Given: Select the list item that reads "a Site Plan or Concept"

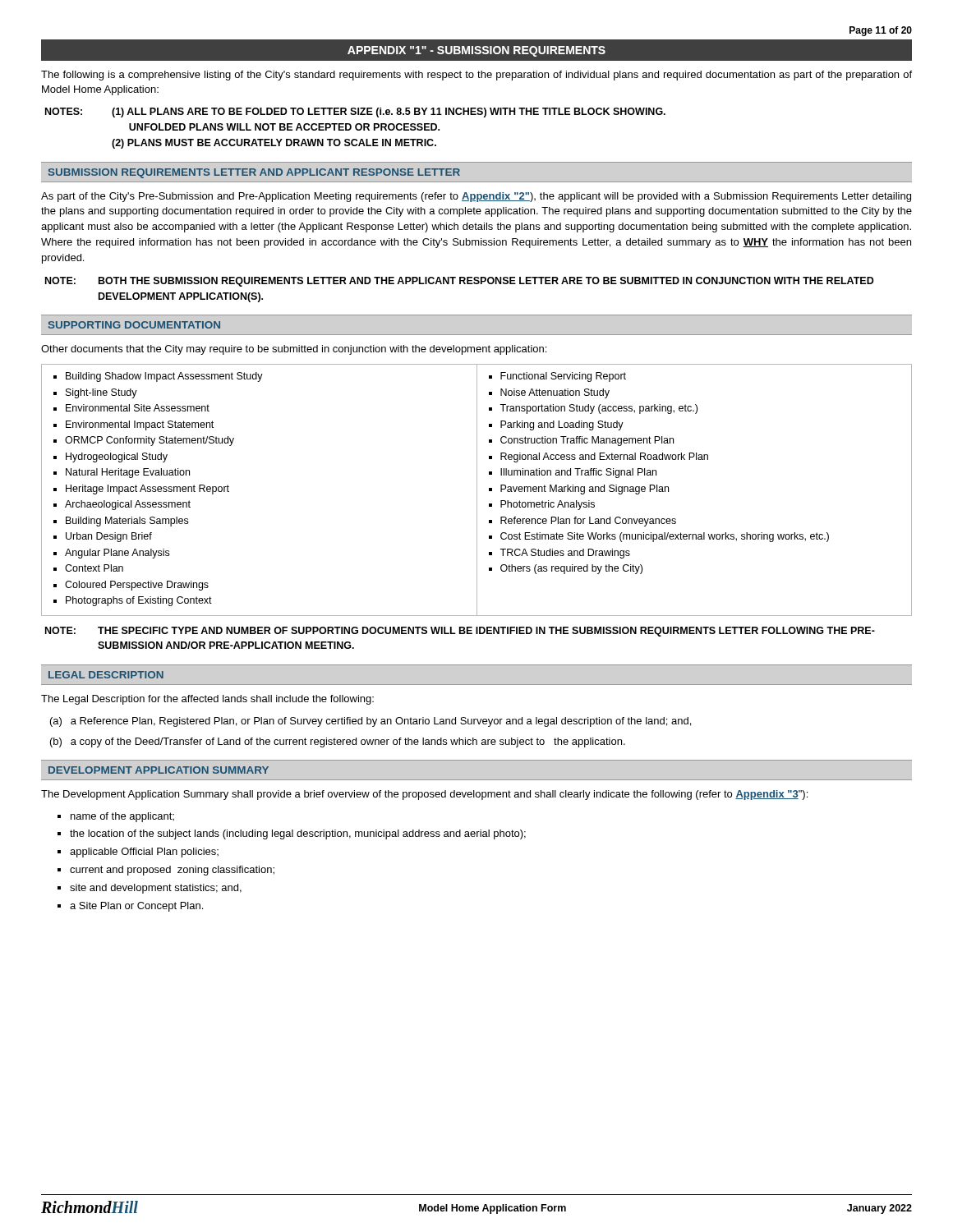Looking at the screenshot, I should click(137, 905).
